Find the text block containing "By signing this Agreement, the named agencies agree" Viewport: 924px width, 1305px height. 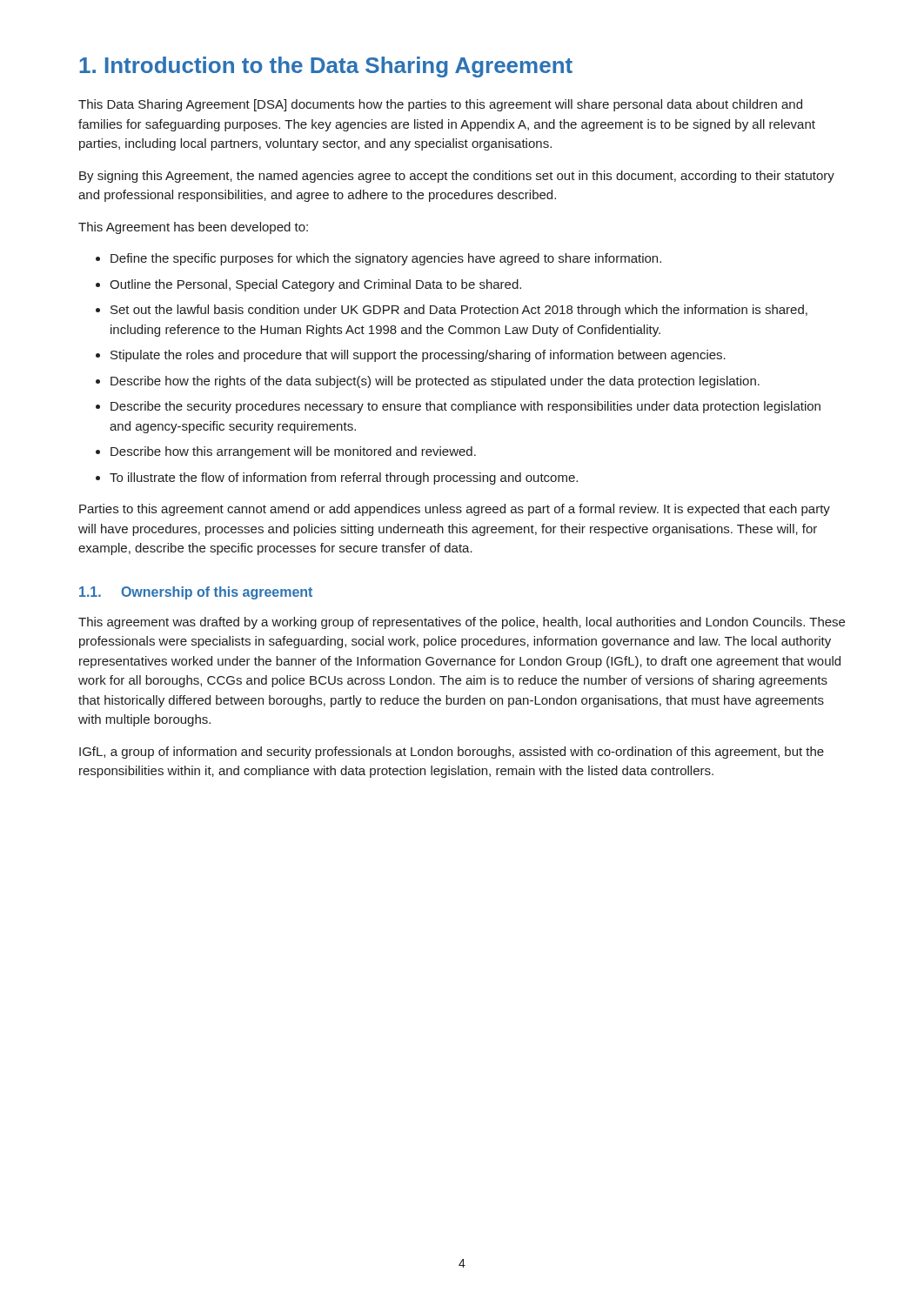462,185
